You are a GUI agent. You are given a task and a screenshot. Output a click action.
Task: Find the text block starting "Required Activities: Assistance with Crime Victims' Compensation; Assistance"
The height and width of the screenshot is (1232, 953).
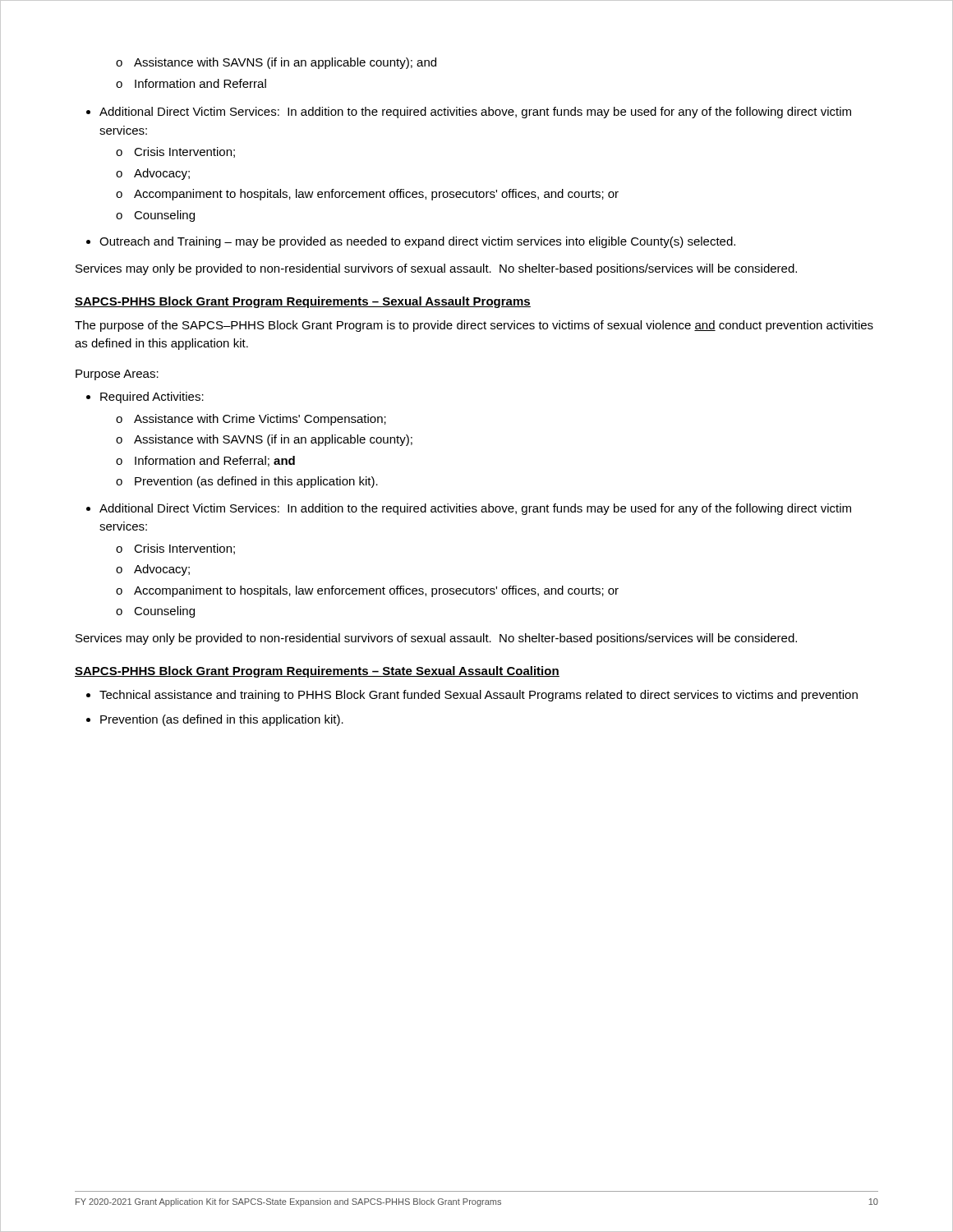[145, 398]
